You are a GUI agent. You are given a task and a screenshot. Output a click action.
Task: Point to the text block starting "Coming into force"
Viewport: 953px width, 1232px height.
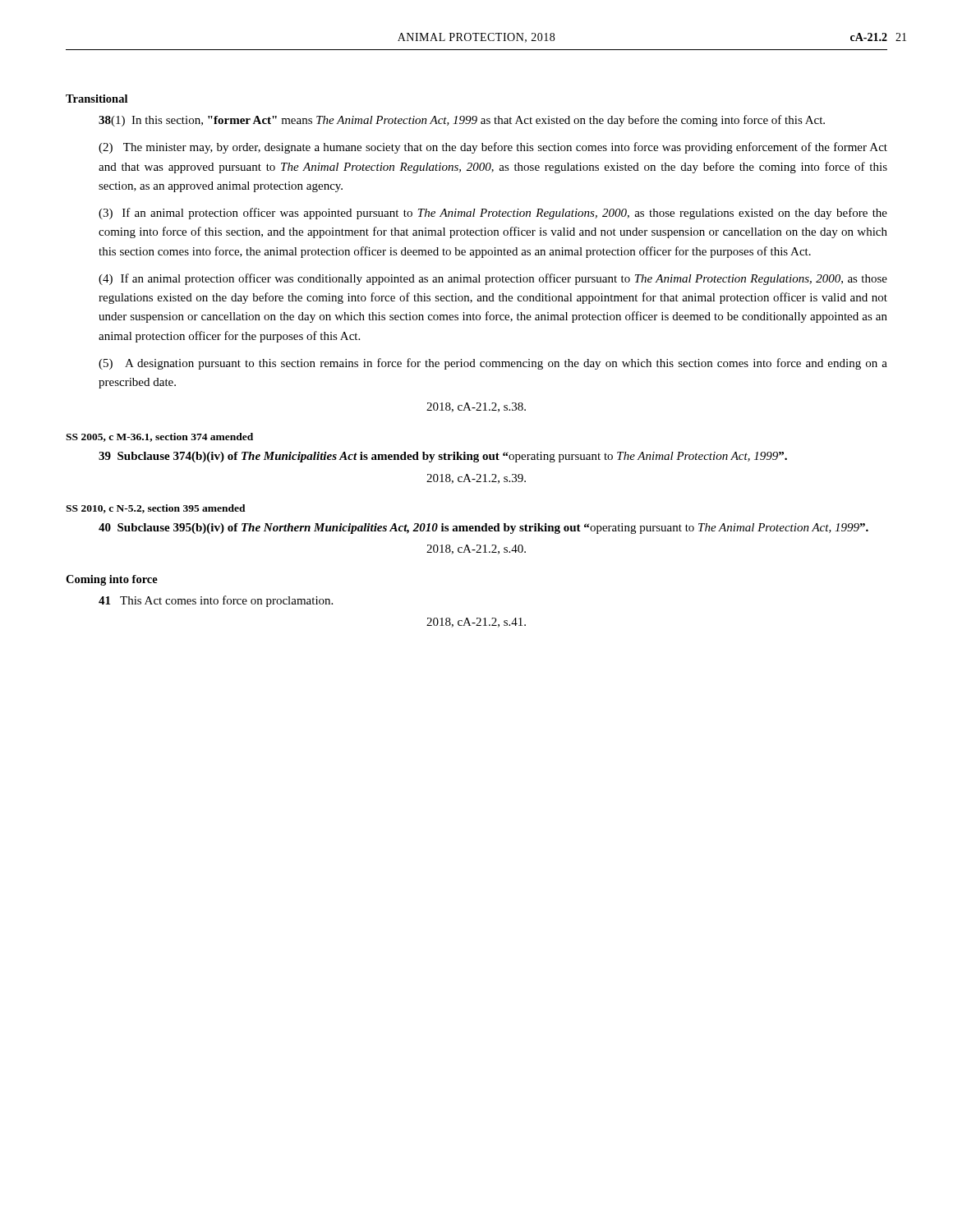tap(112, 579)
